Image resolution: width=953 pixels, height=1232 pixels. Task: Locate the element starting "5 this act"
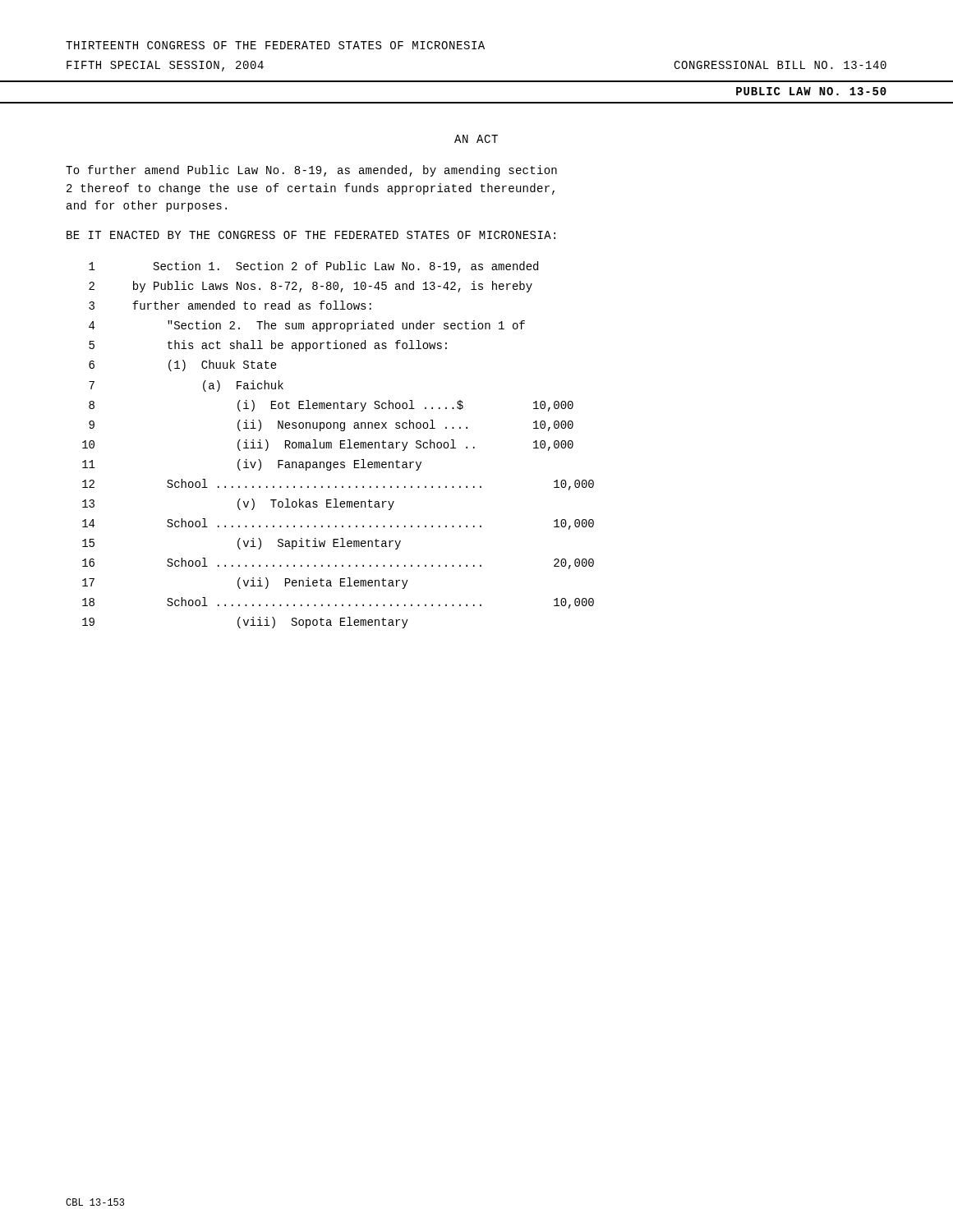pyautogui.click(x=268, y=346)
